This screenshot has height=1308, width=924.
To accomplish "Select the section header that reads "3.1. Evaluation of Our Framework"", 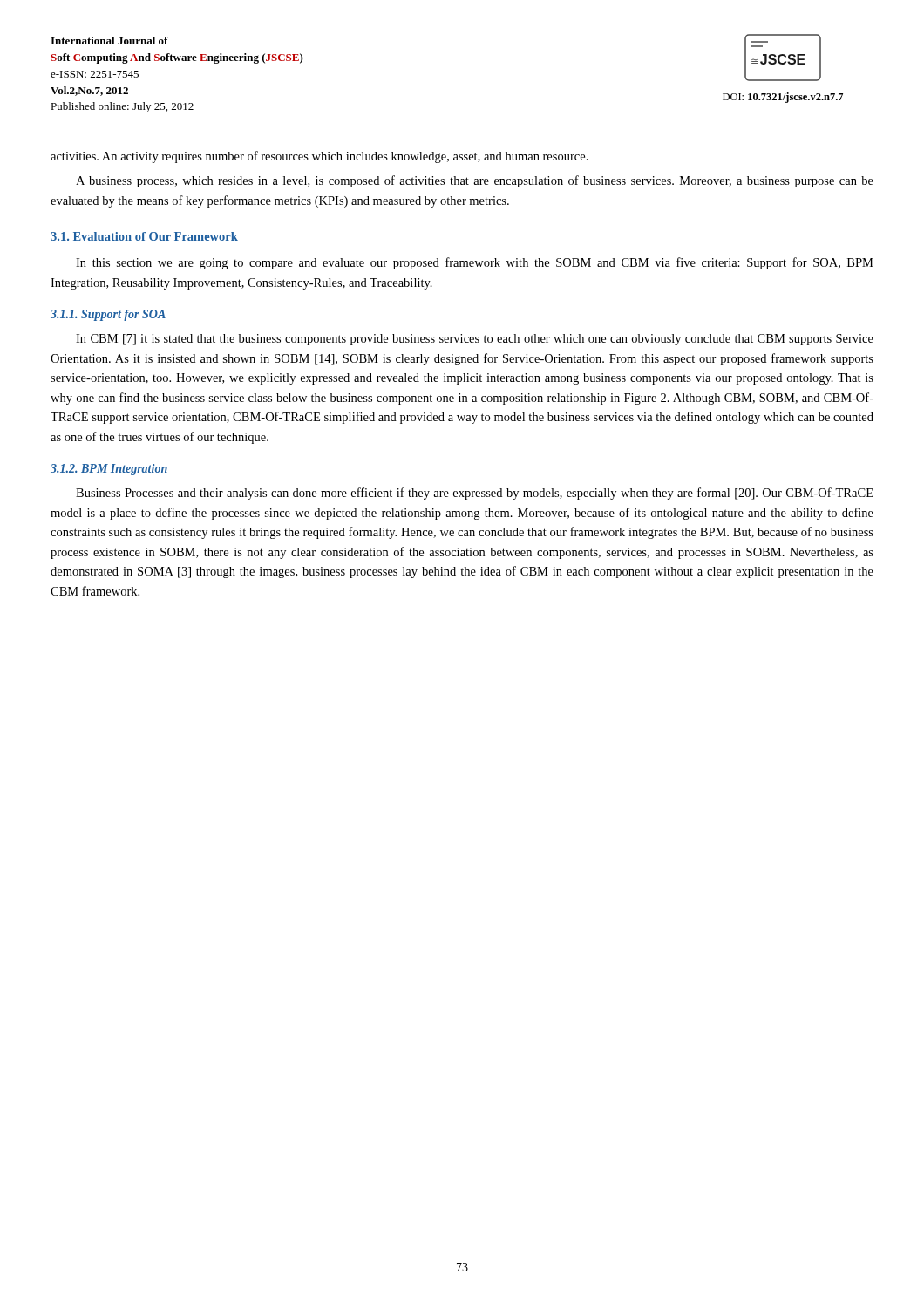I will [x=144, y=237].
